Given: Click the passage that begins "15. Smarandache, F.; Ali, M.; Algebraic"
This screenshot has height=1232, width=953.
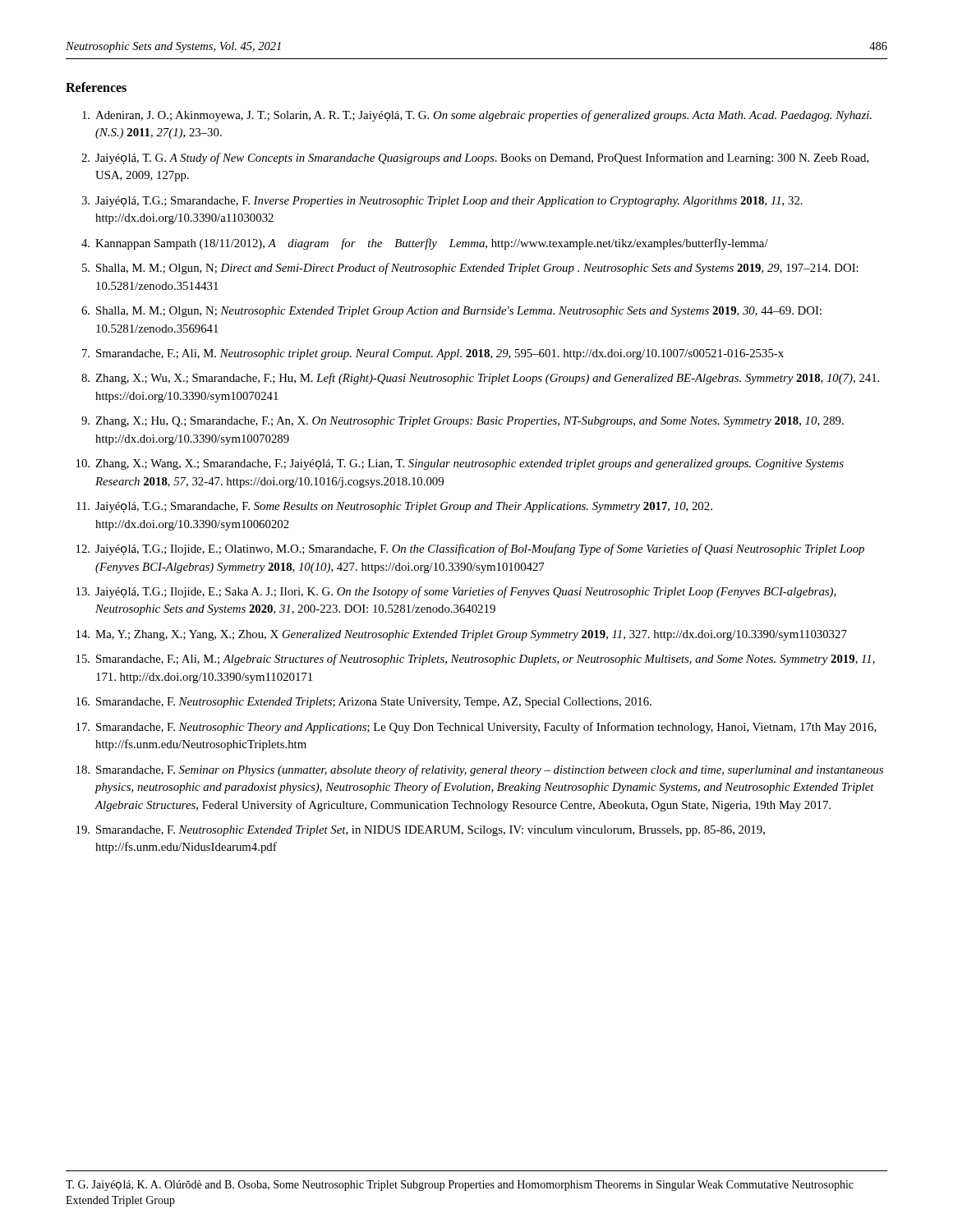Looking at the screenshot, I should (476, 668).
